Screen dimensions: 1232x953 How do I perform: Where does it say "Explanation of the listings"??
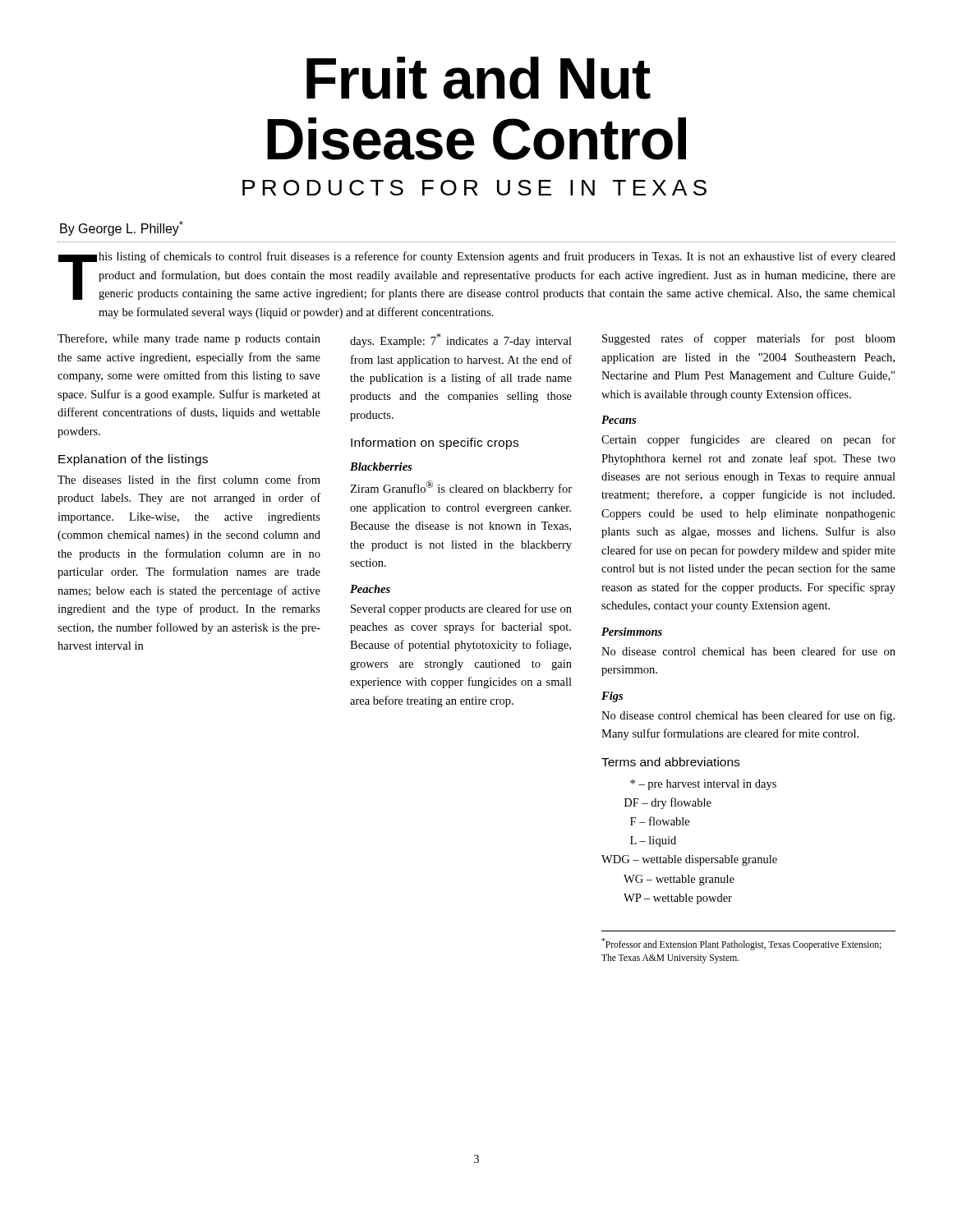point(133,459)
